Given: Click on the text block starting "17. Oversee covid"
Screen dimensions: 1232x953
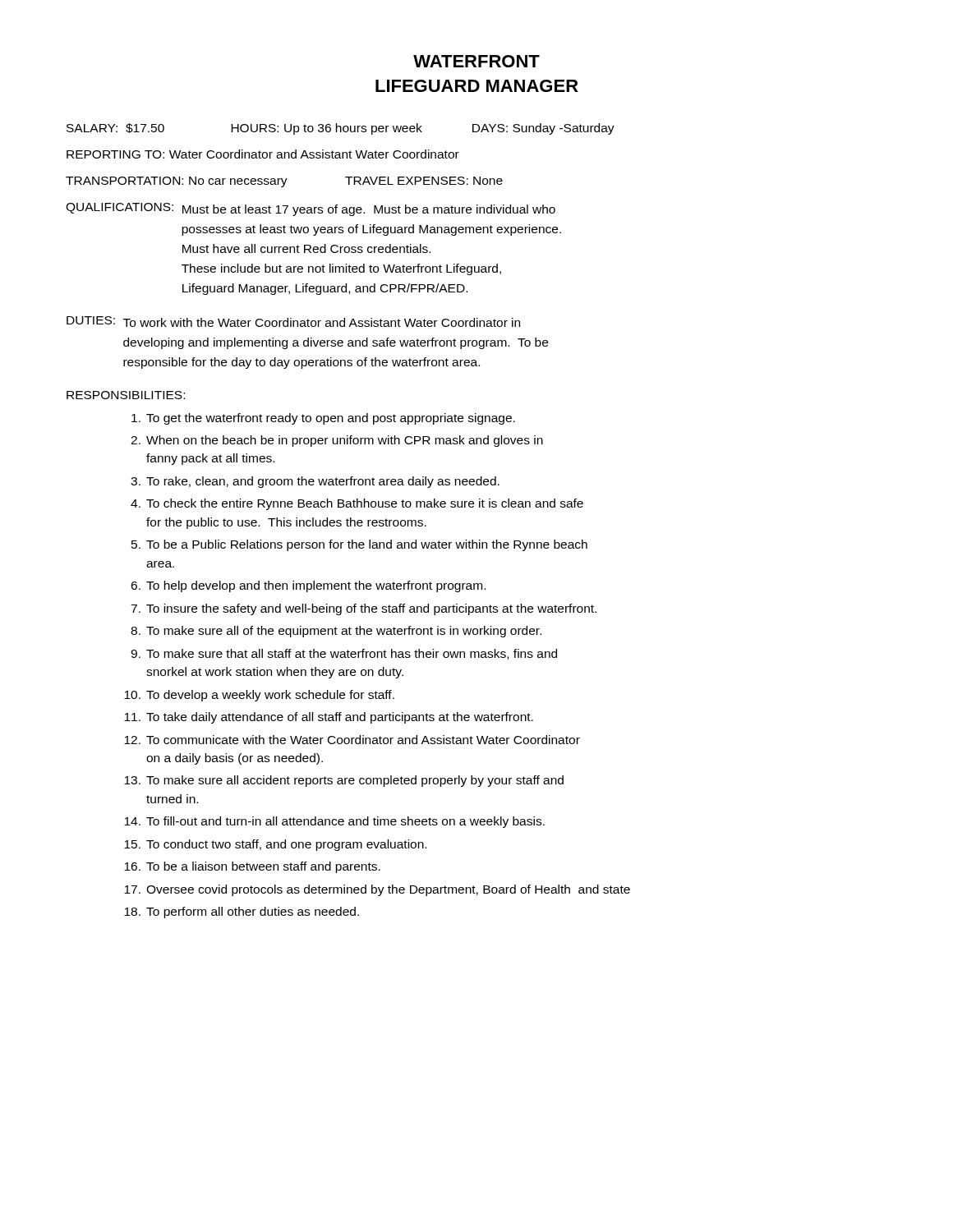Looking at the screenshot, I should (501, 890).
